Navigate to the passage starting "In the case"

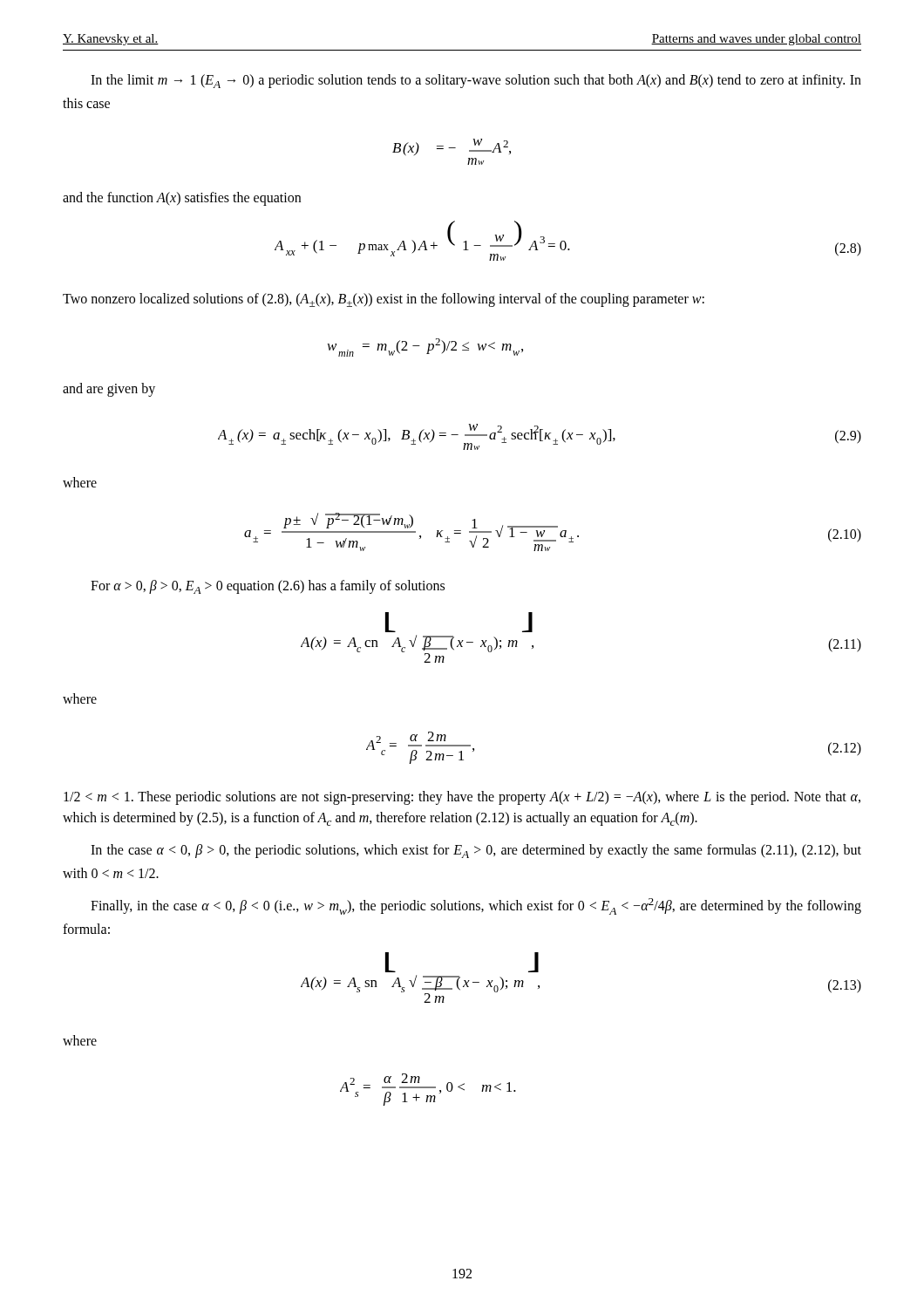(462, 862)
